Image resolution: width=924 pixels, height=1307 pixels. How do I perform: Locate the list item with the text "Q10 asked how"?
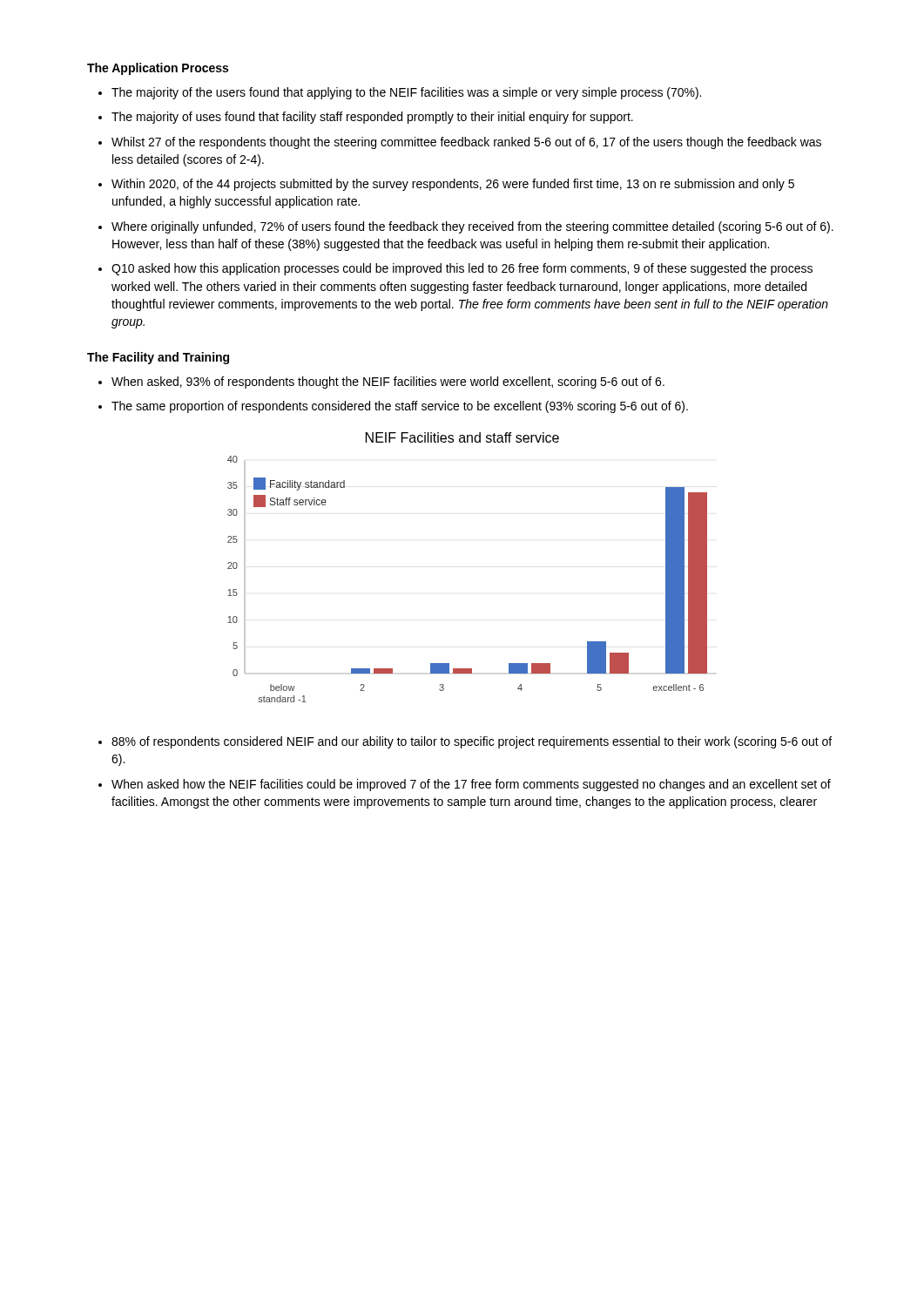tap(470, 295)
